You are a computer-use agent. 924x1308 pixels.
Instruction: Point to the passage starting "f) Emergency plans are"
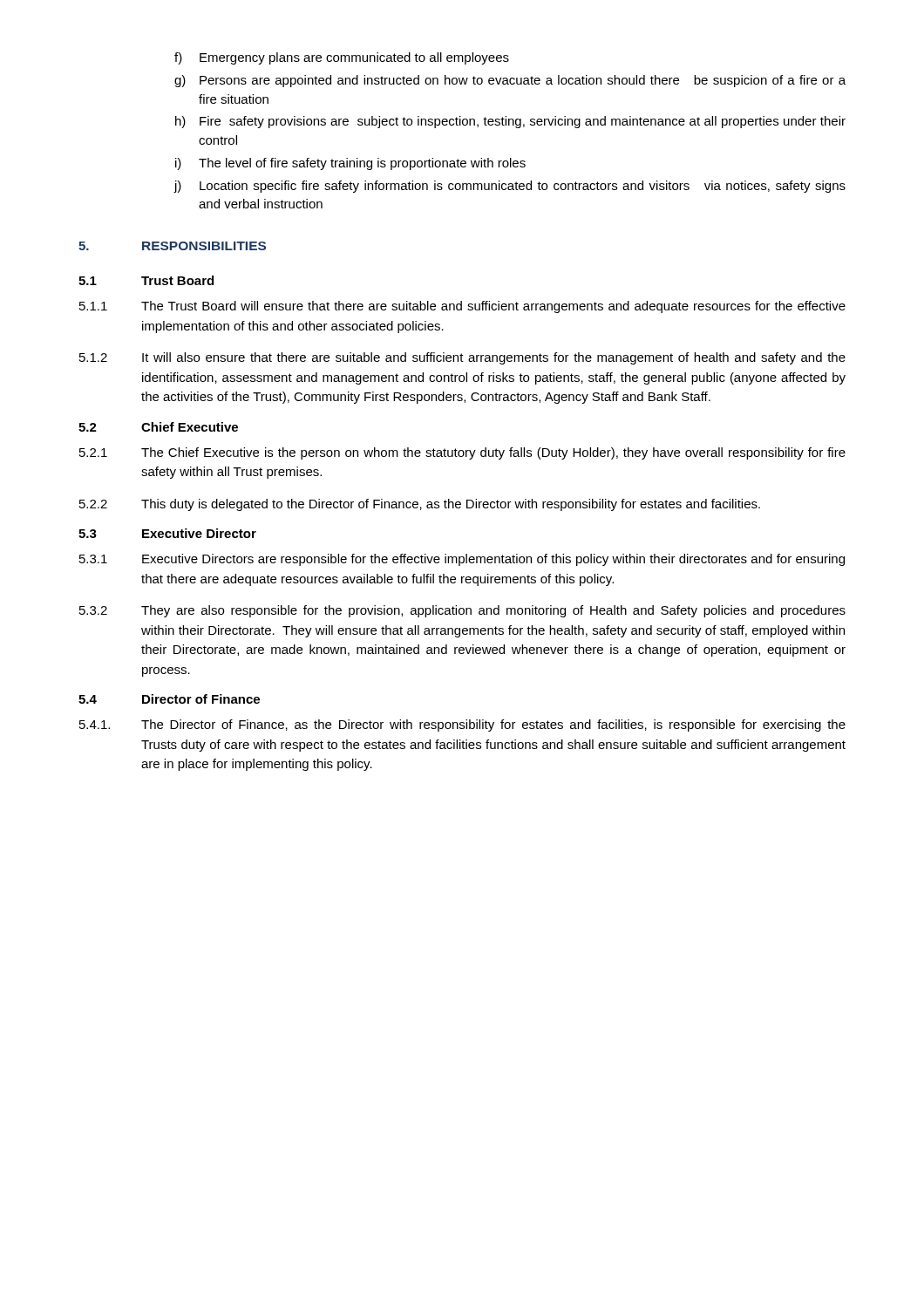tap(510, 57)
